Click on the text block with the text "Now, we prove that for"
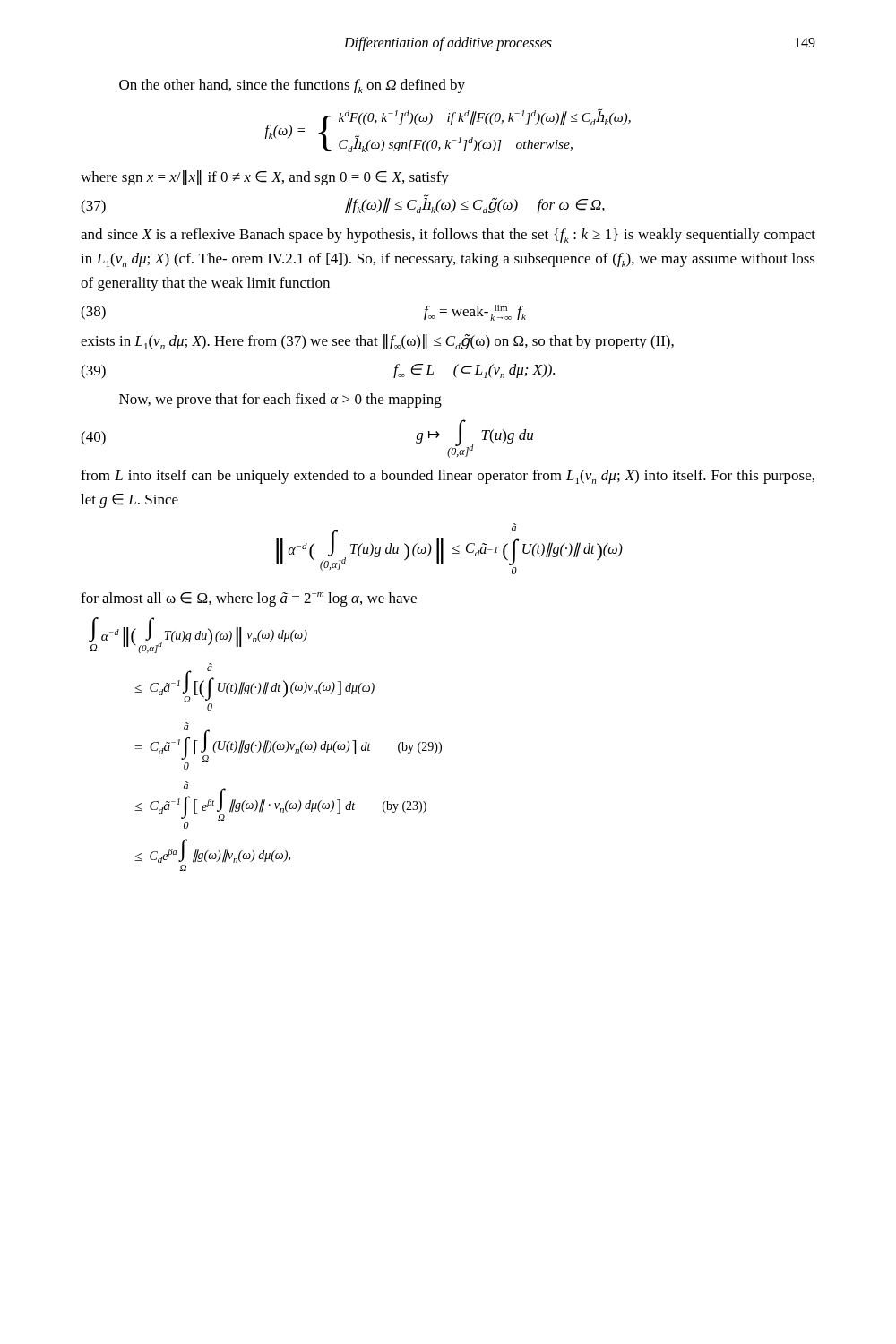The width and height of the screenshot is (896, 1344). (280, 400)
